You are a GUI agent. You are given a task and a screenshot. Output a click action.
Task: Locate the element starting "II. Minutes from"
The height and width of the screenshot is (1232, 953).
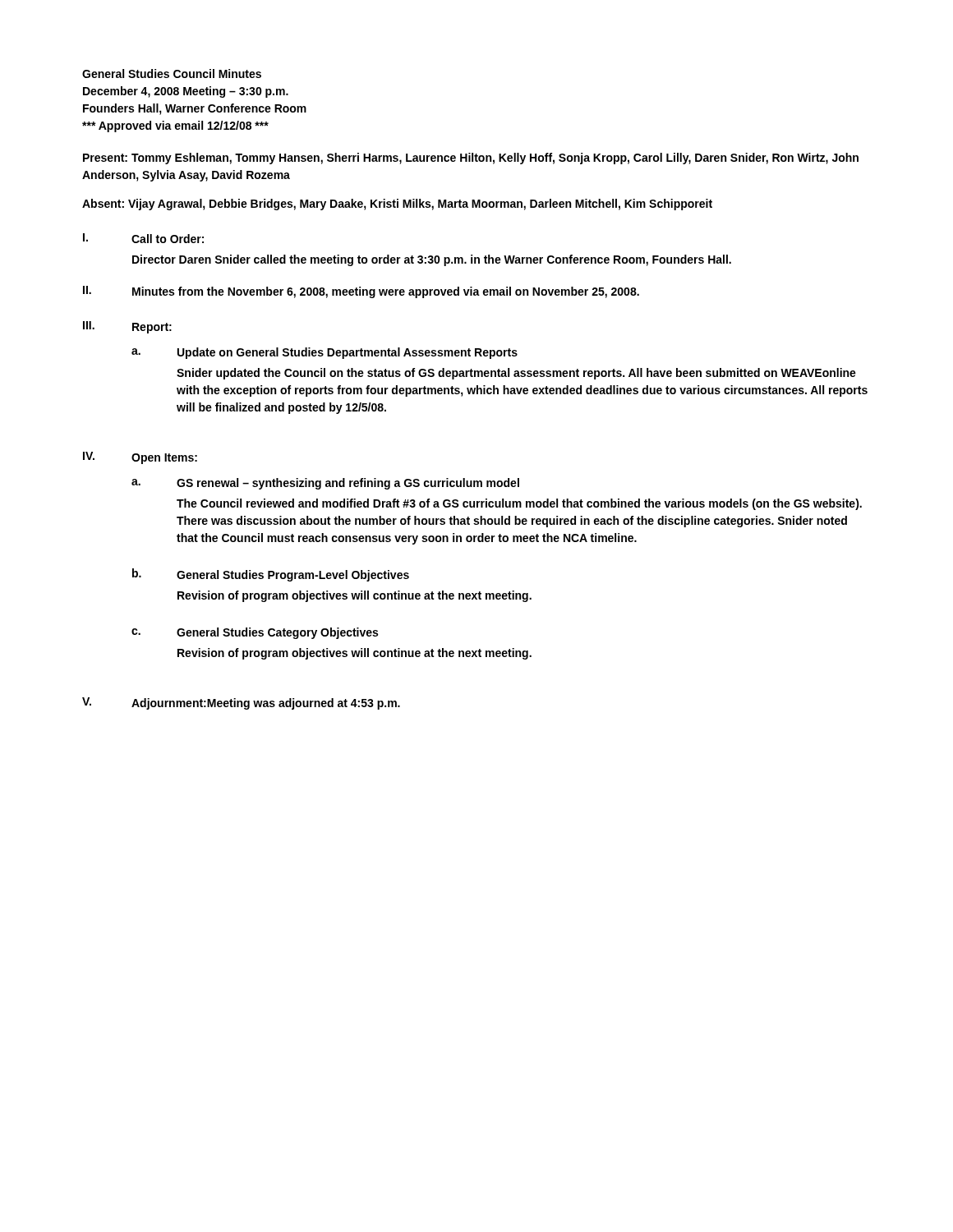pos(476,292)
